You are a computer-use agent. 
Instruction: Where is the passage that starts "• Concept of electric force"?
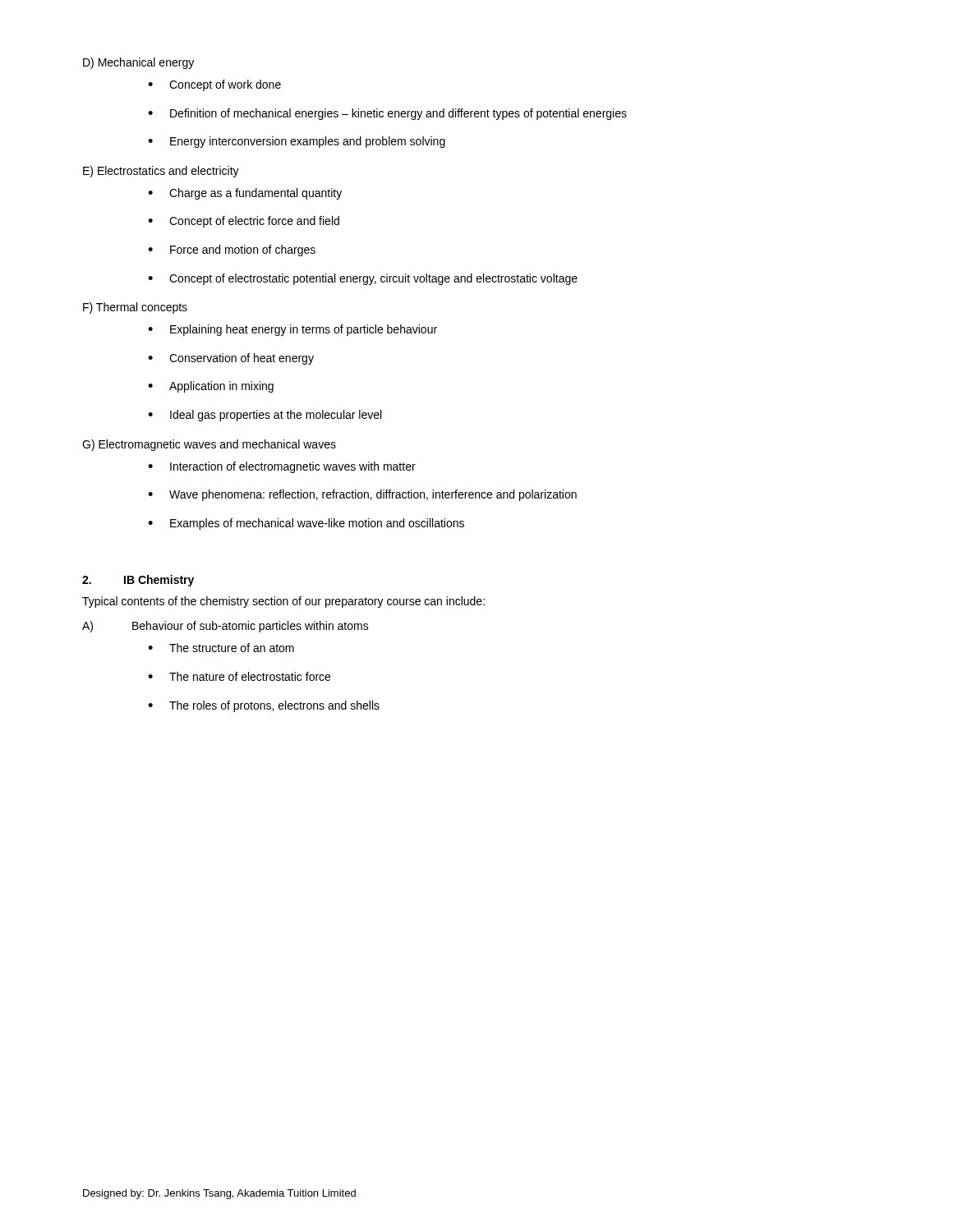(244, 222)
